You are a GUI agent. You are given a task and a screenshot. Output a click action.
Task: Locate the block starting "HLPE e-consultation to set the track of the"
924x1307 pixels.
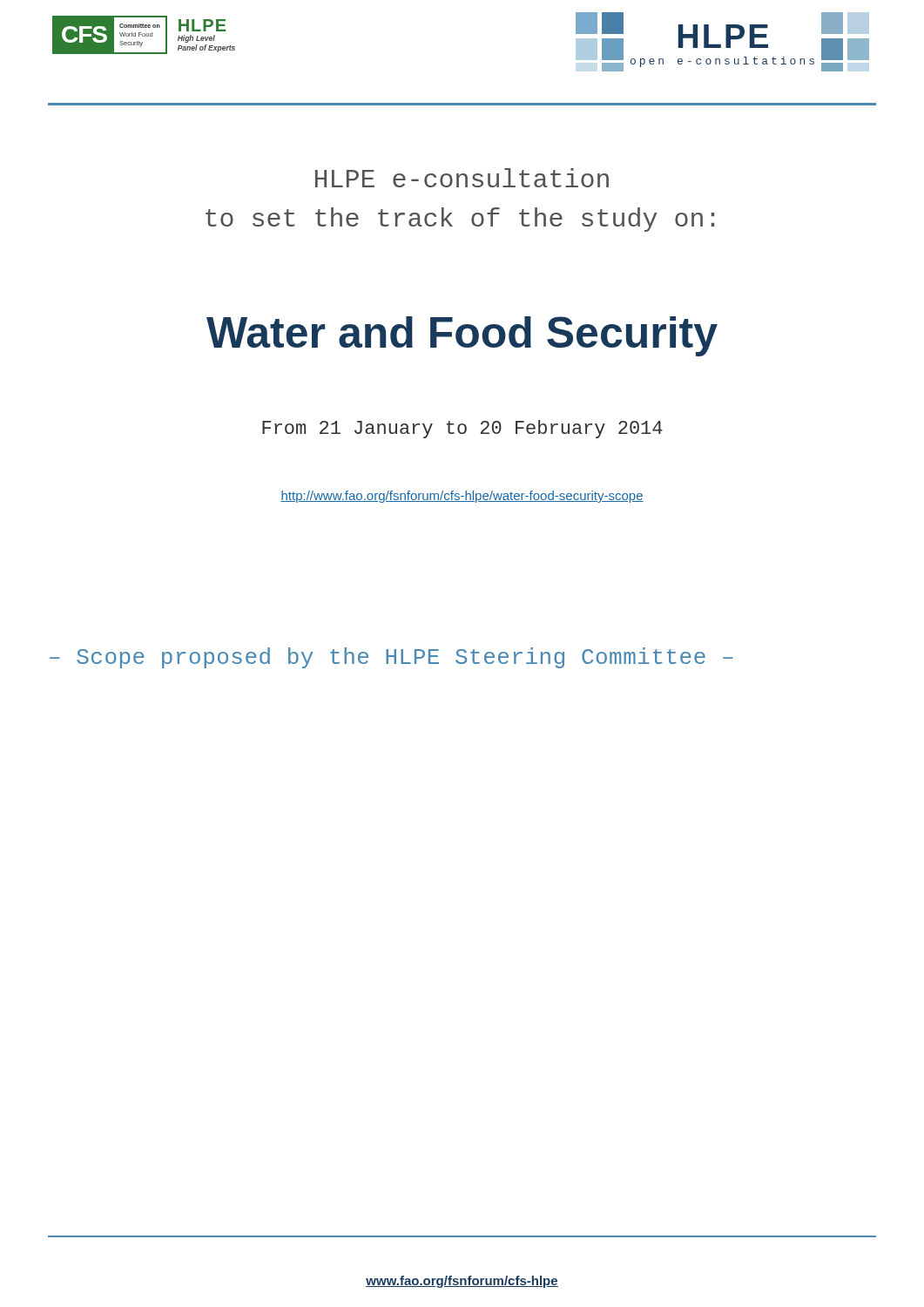[x=462, y=178]
